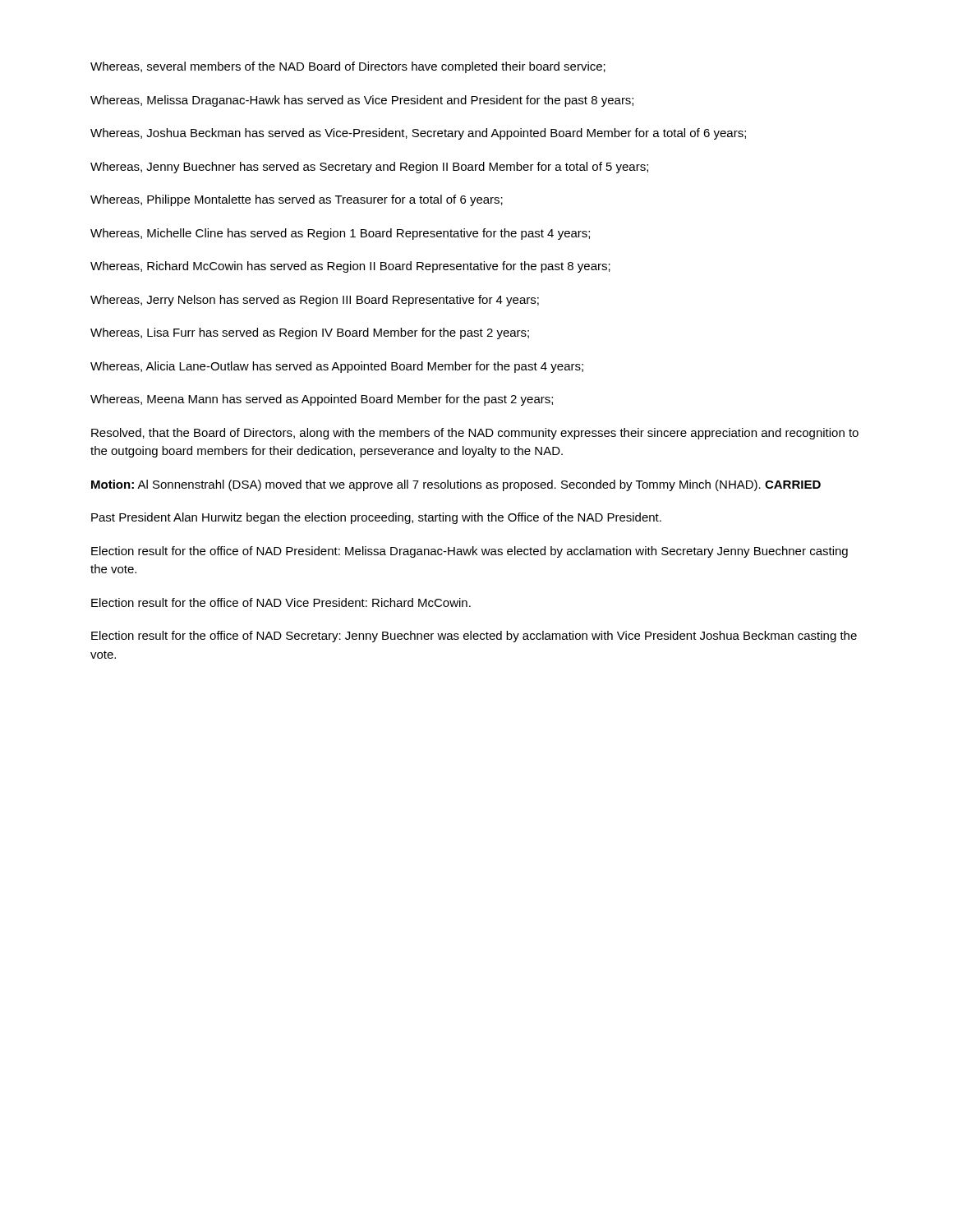Select the text starting "Whereas, Michelle Cline"
This screenshot has height=1232, width=953.
[x=341, y=232]
